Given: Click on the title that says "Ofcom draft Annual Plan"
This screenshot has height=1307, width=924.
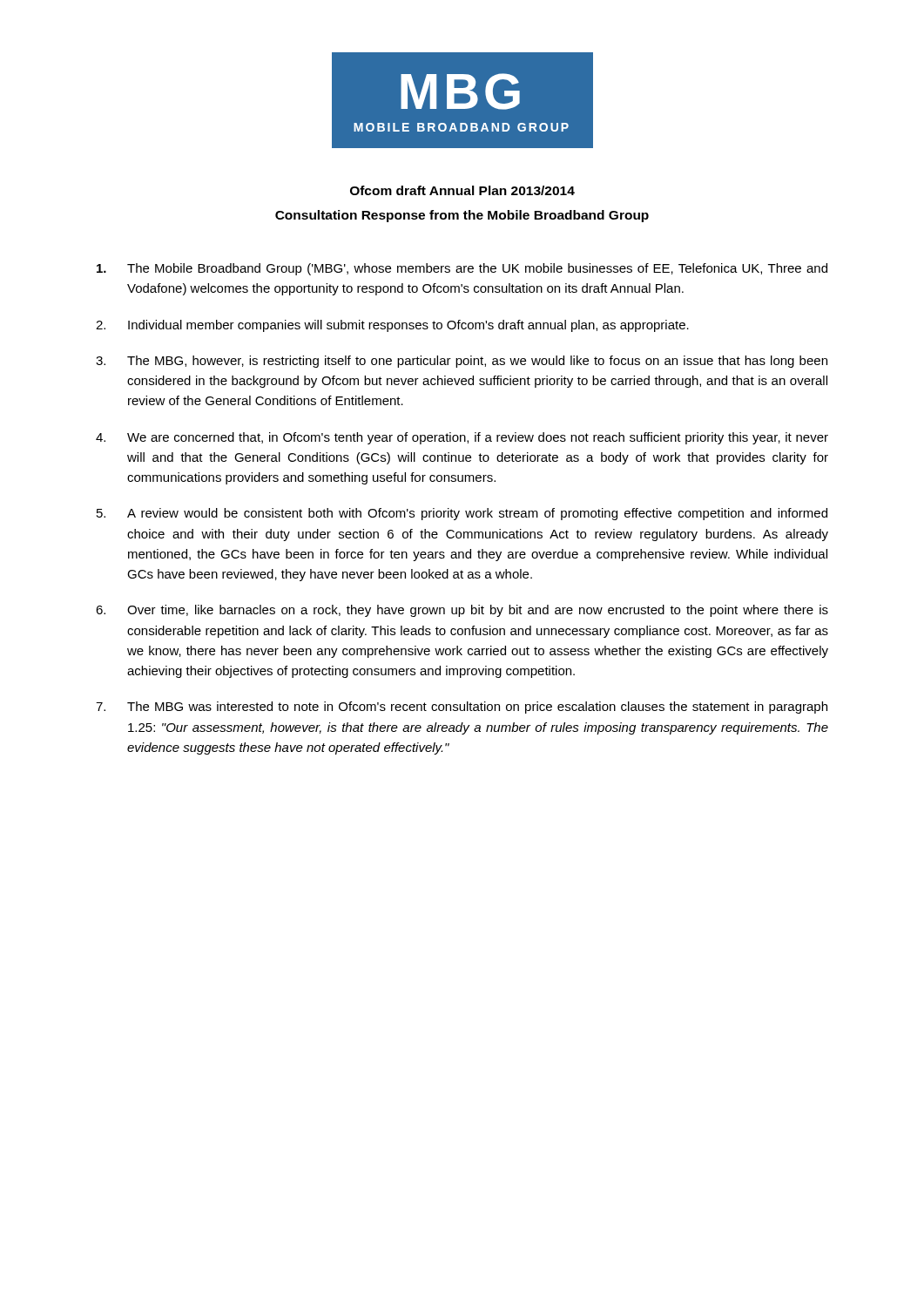Looking at the screenshot, I should click(x=462, y=190).
